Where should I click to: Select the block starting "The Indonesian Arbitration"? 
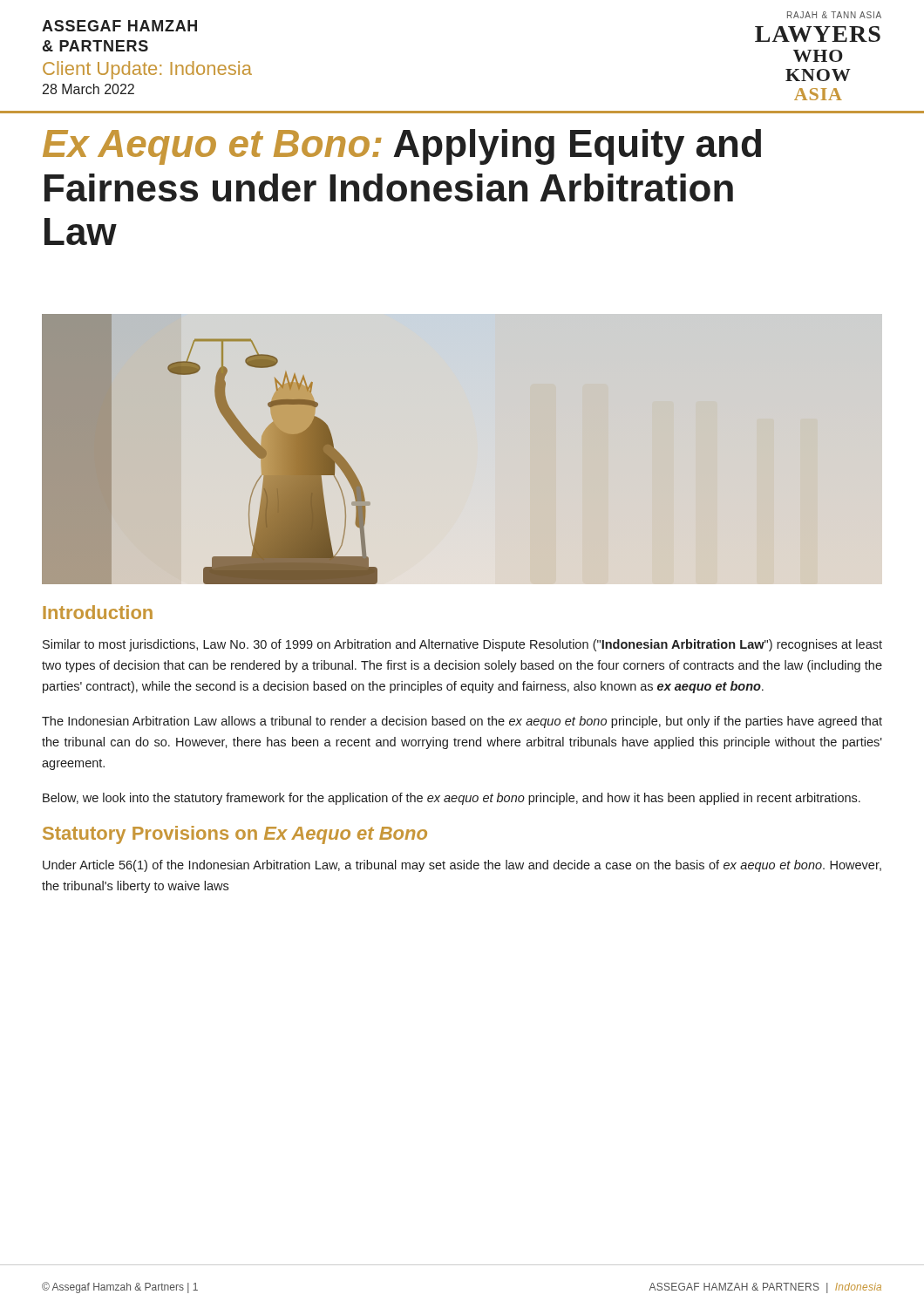462,742
